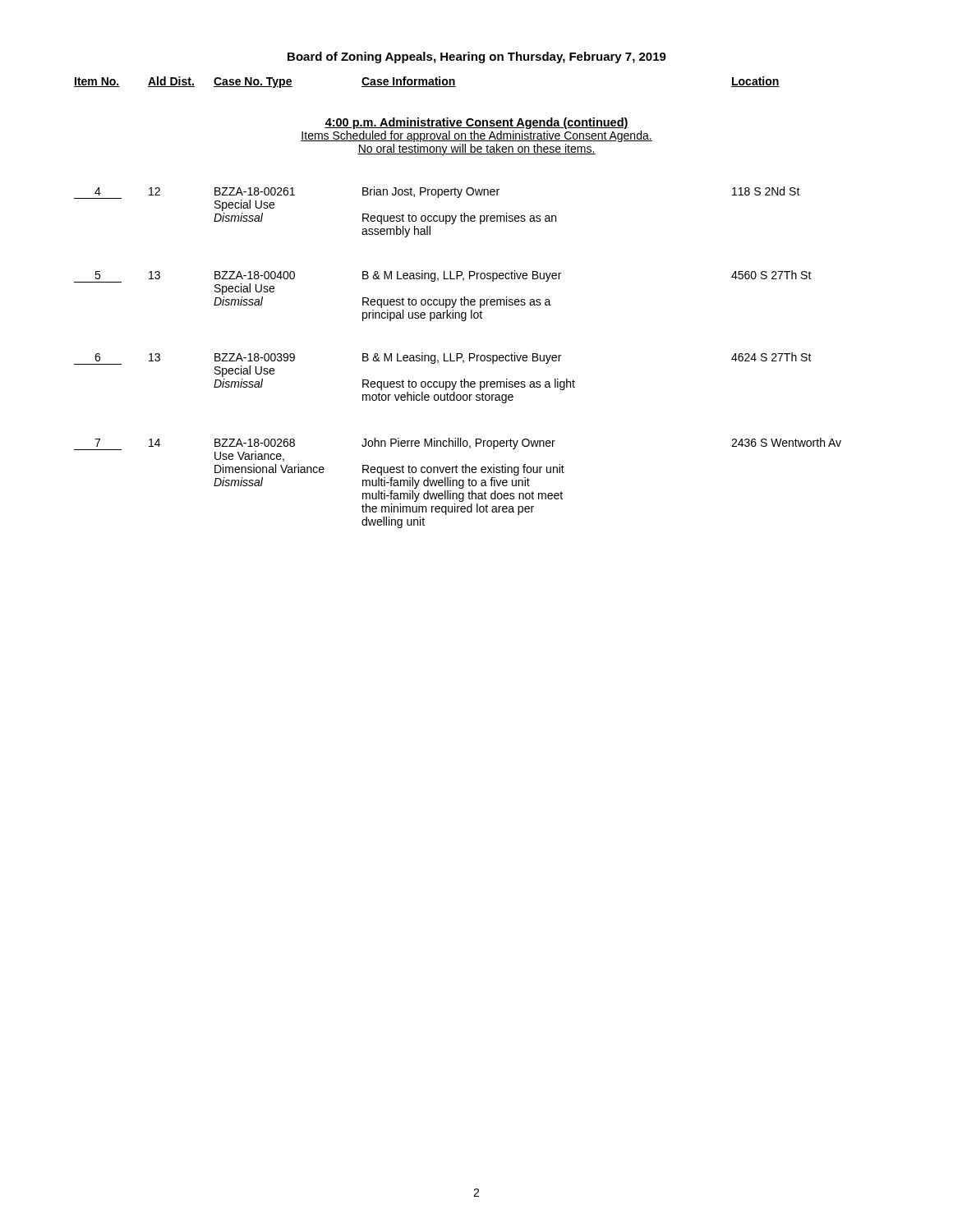This screenshot has height=1232, width=953.
Task: Find the text block that says "4 12 BZZA-18-00261 Special Use Dismissal Brian"
Action: pyautogui.click(x=476, y=211)
